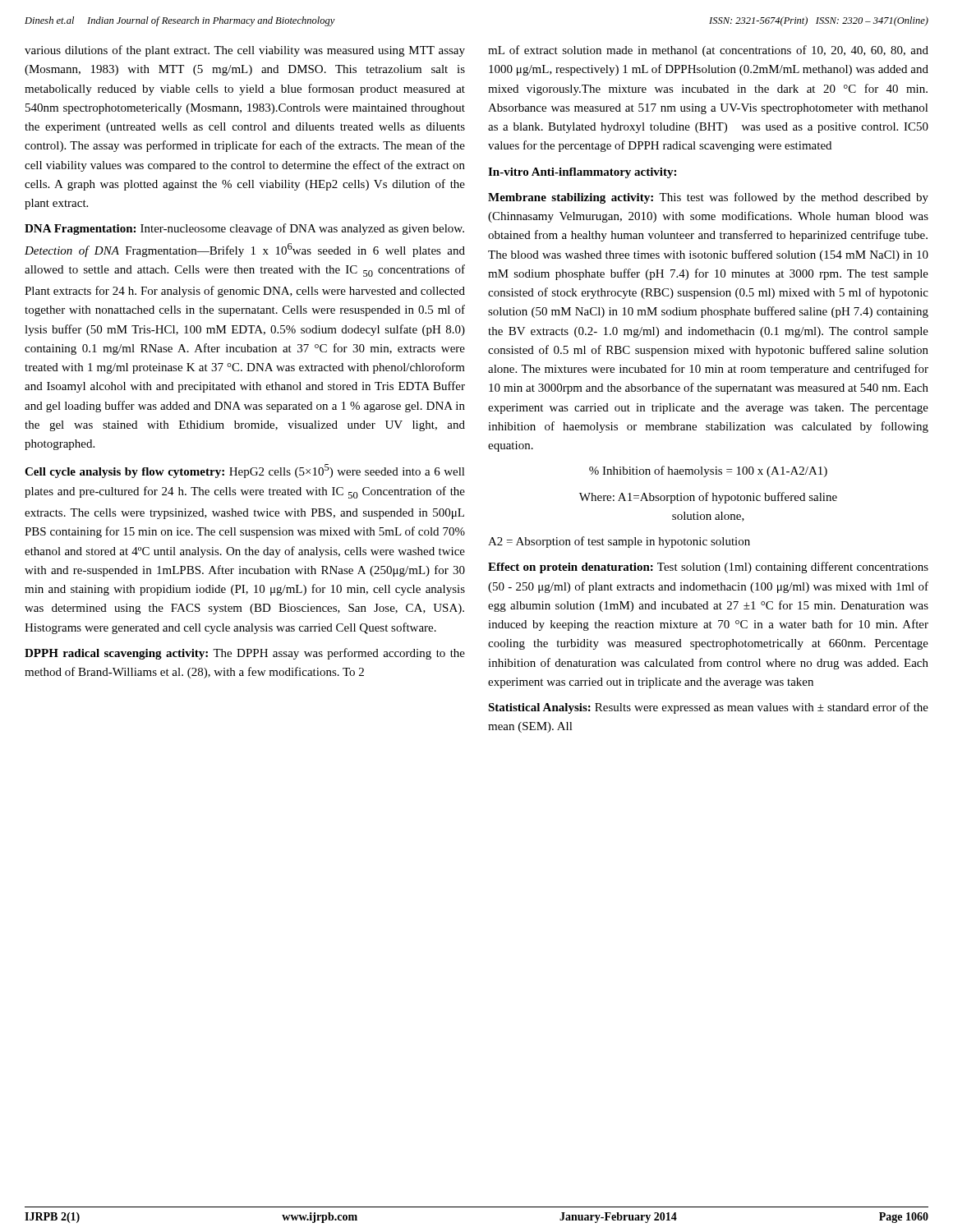Image resolution: width=953 pixels, height=1232 pixels.
Task: Find the text block that reads "various dilutions of"
Action: click(x=245, y=127)
